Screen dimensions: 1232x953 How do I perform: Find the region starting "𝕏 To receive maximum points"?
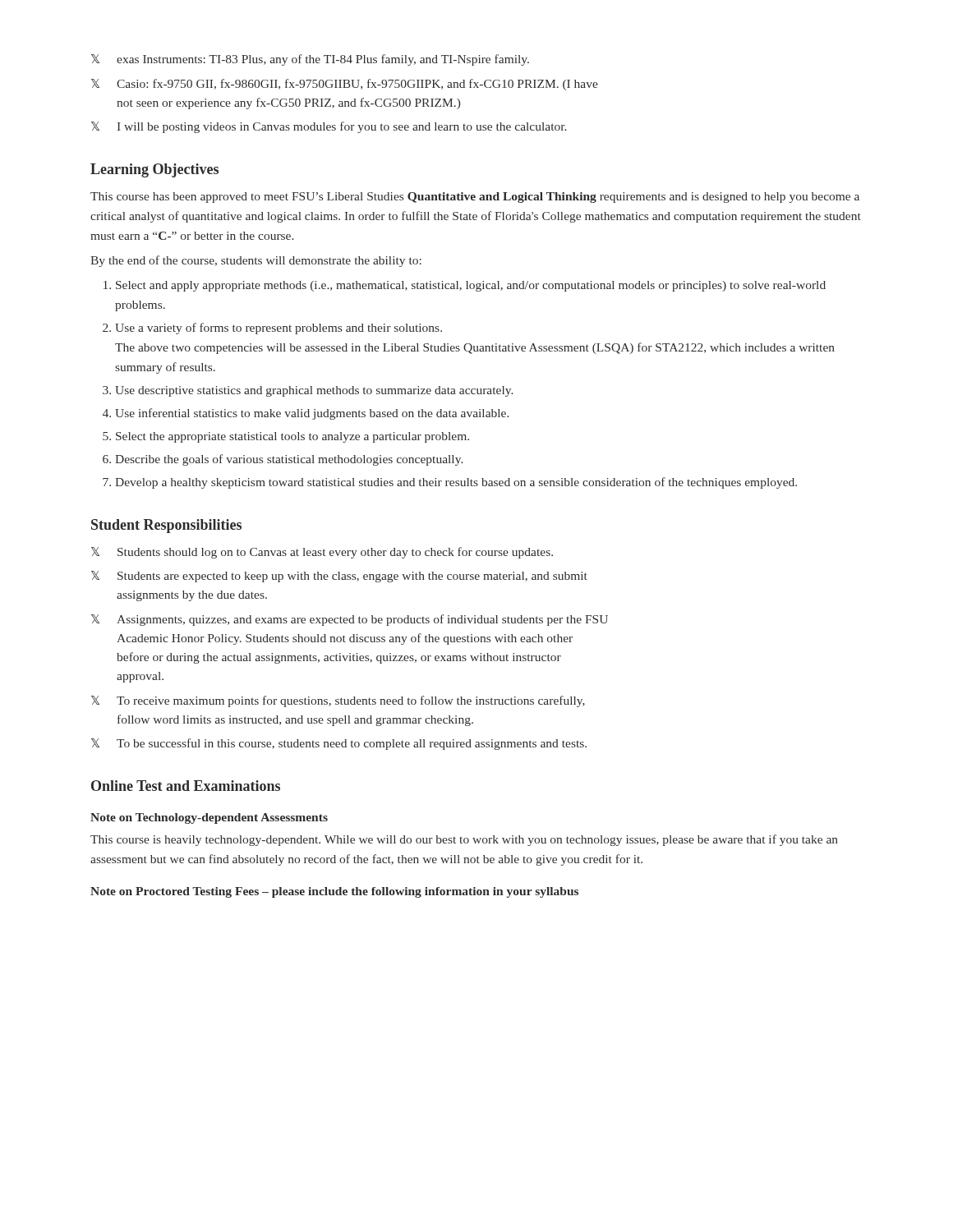coord(338,710)
